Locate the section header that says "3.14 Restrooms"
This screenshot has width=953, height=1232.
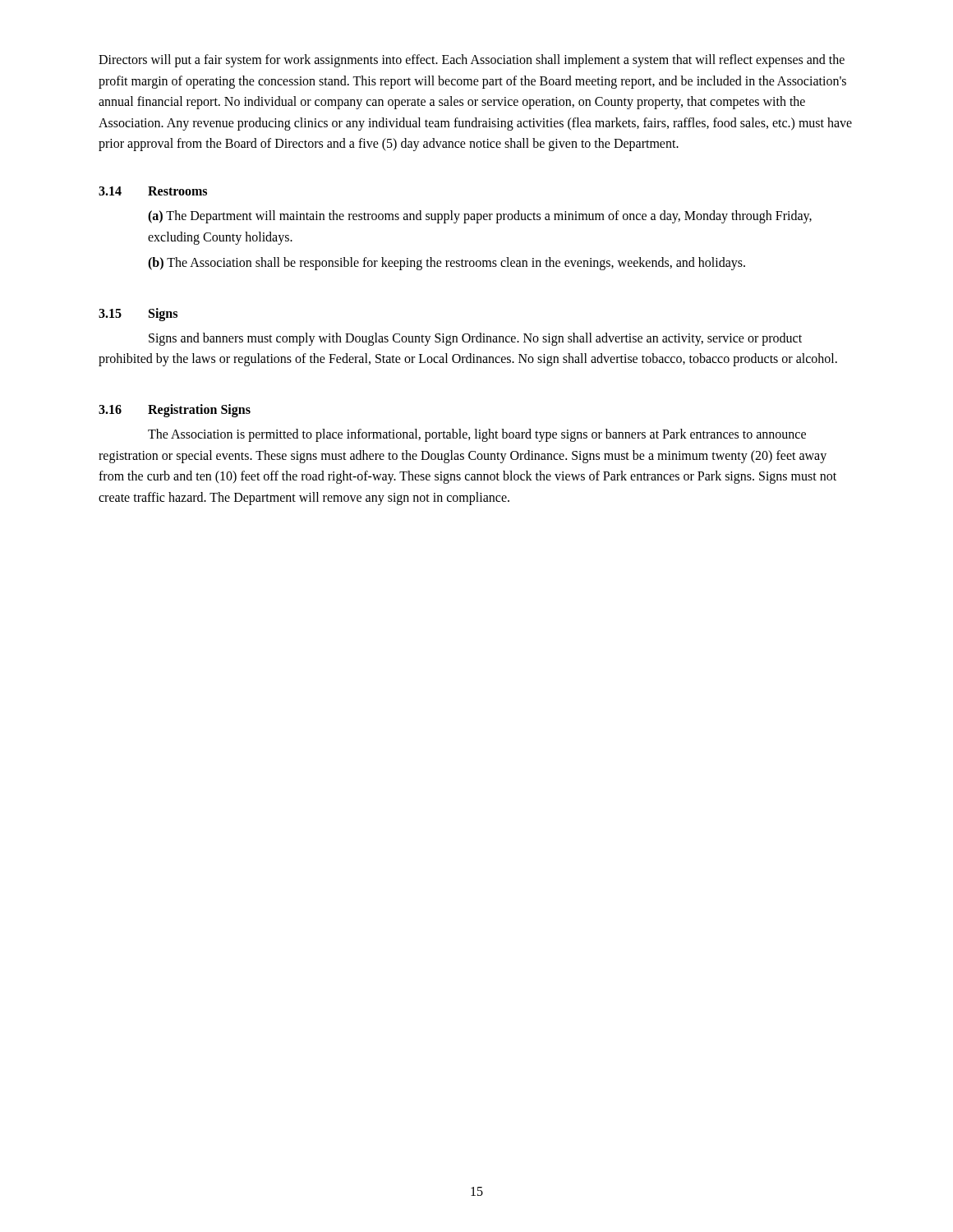[153, 191]
